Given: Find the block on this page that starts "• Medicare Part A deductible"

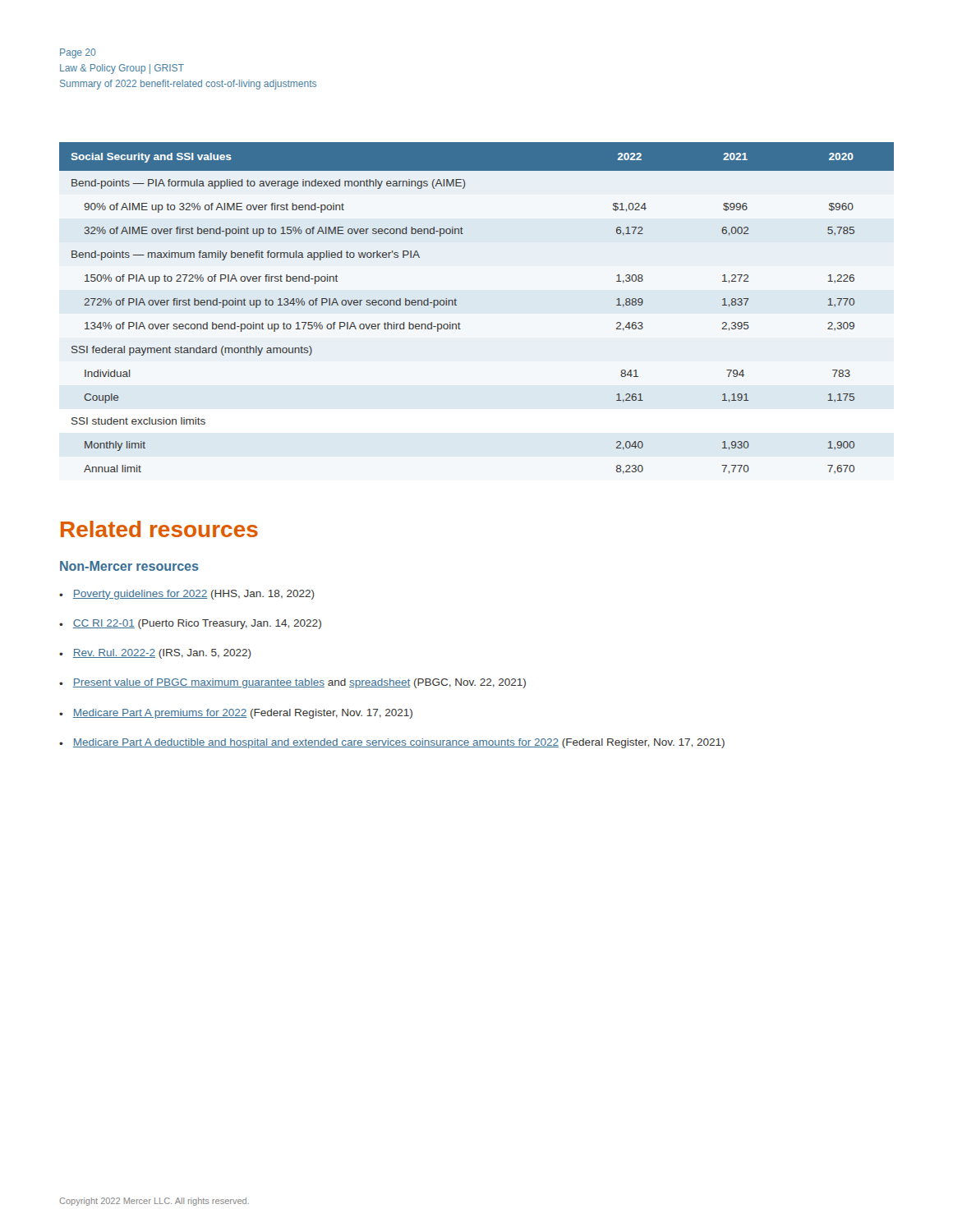Looking at the screenshot, I should coord(392,743).
